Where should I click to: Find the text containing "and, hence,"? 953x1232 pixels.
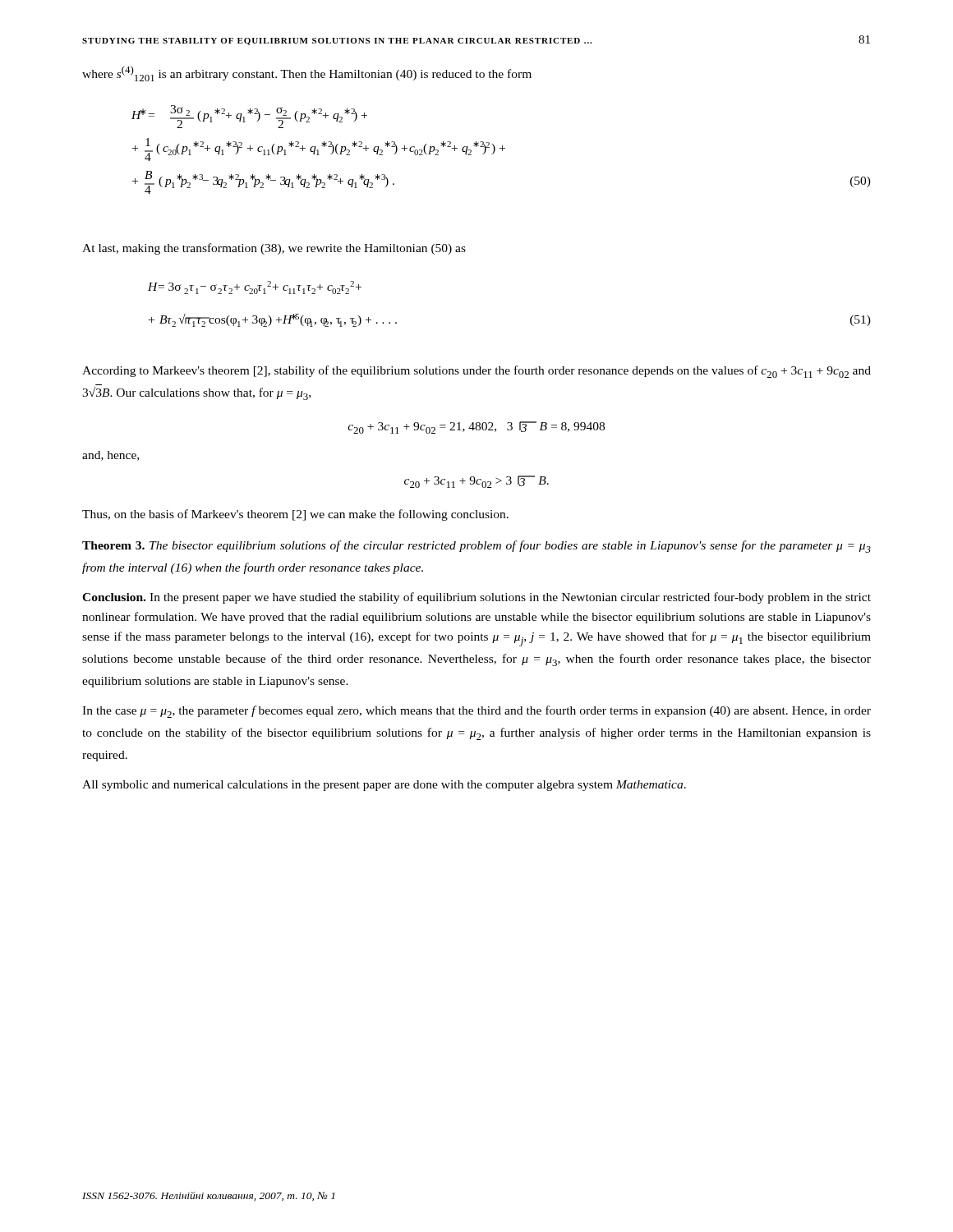111,454
